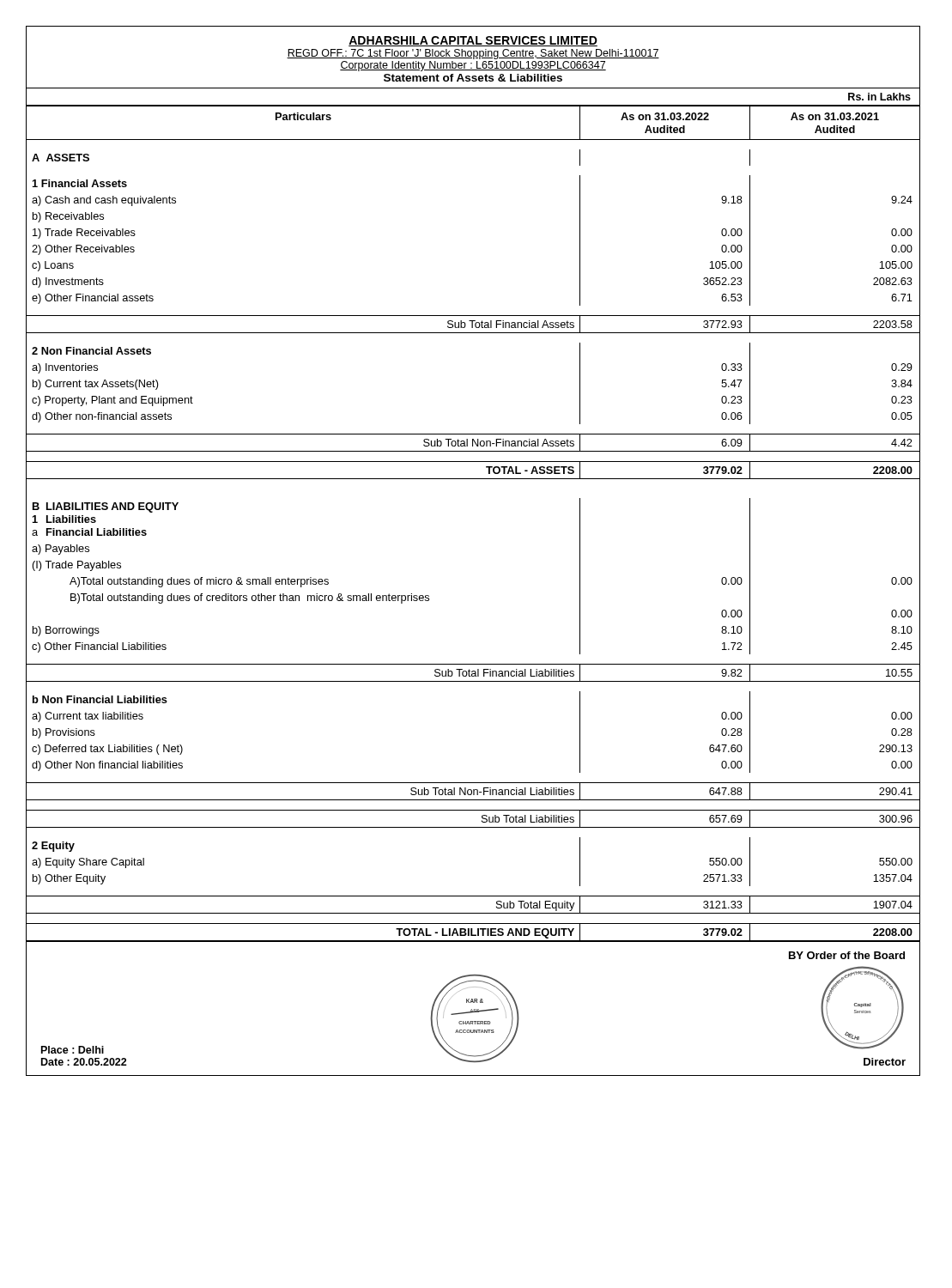Viewport: 952px width, 1288px height.
Task: Point to the region starting "Place : Delhi Date : 20.05.2022"
Action: point(84,1056)
